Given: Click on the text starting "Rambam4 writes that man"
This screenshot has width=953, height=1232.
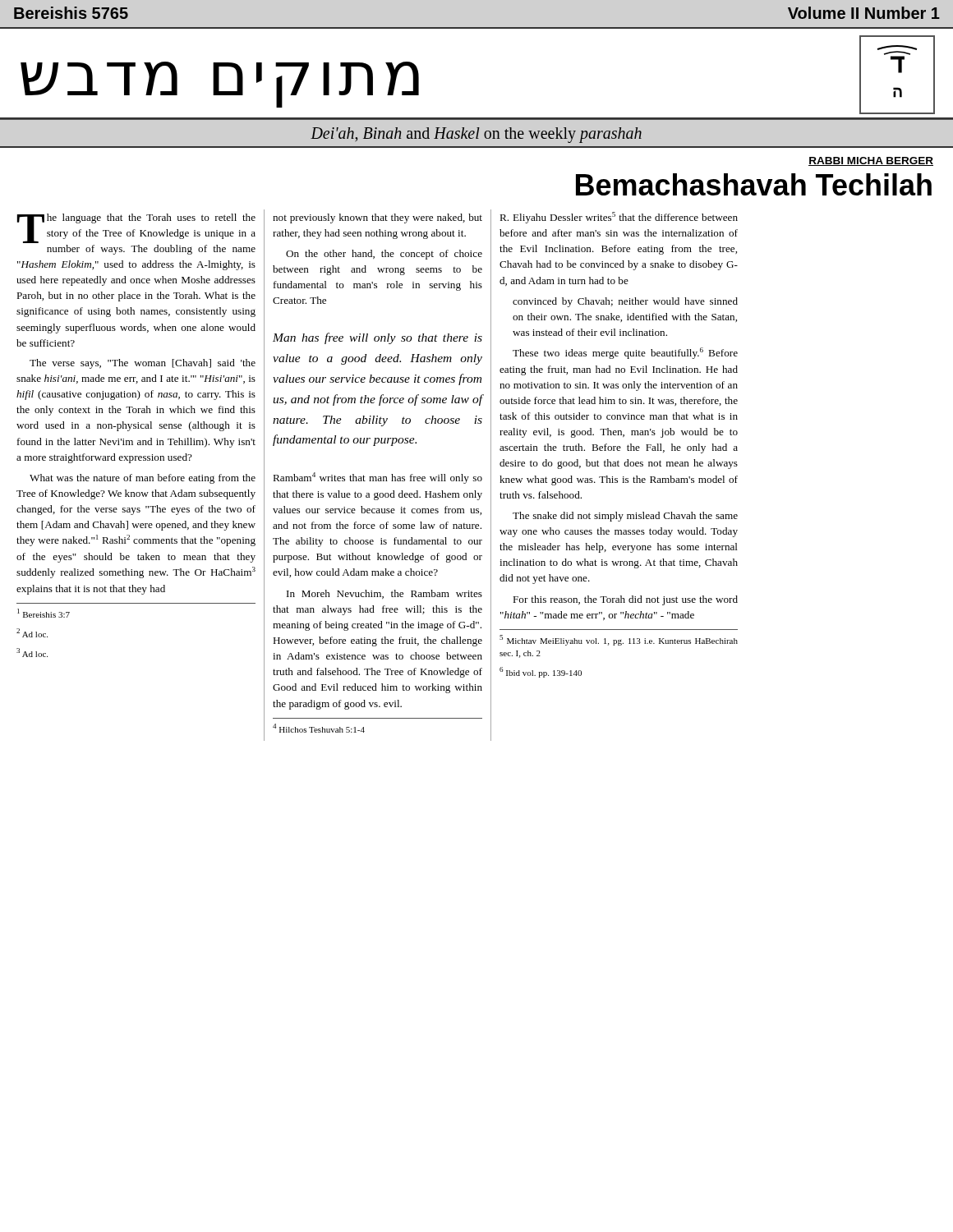Looking at the screenshot, I should tap(377, 590).
